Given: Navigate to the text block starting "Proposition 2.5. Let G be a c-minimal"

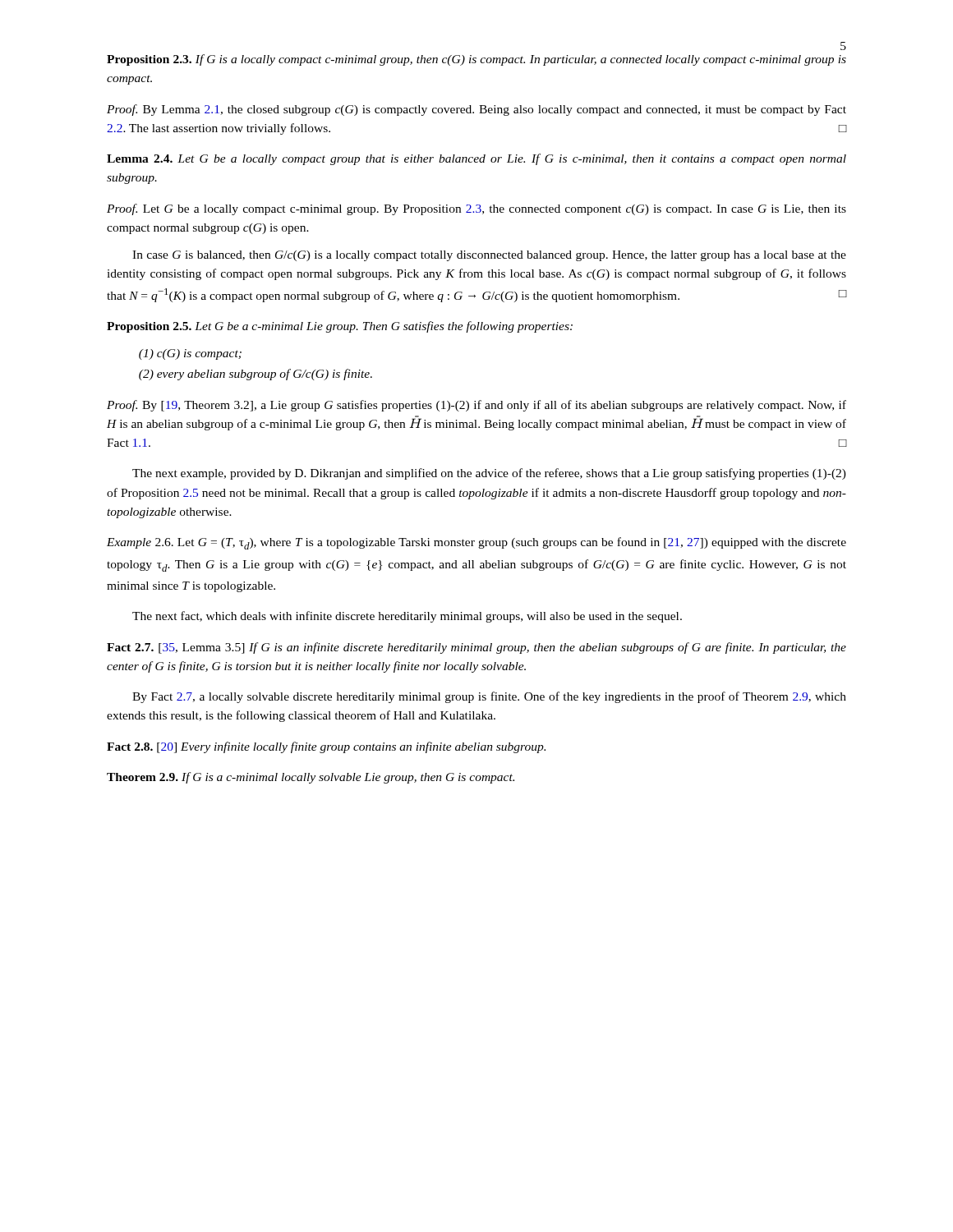Looking at the screenshot, I should click(340, 327).
